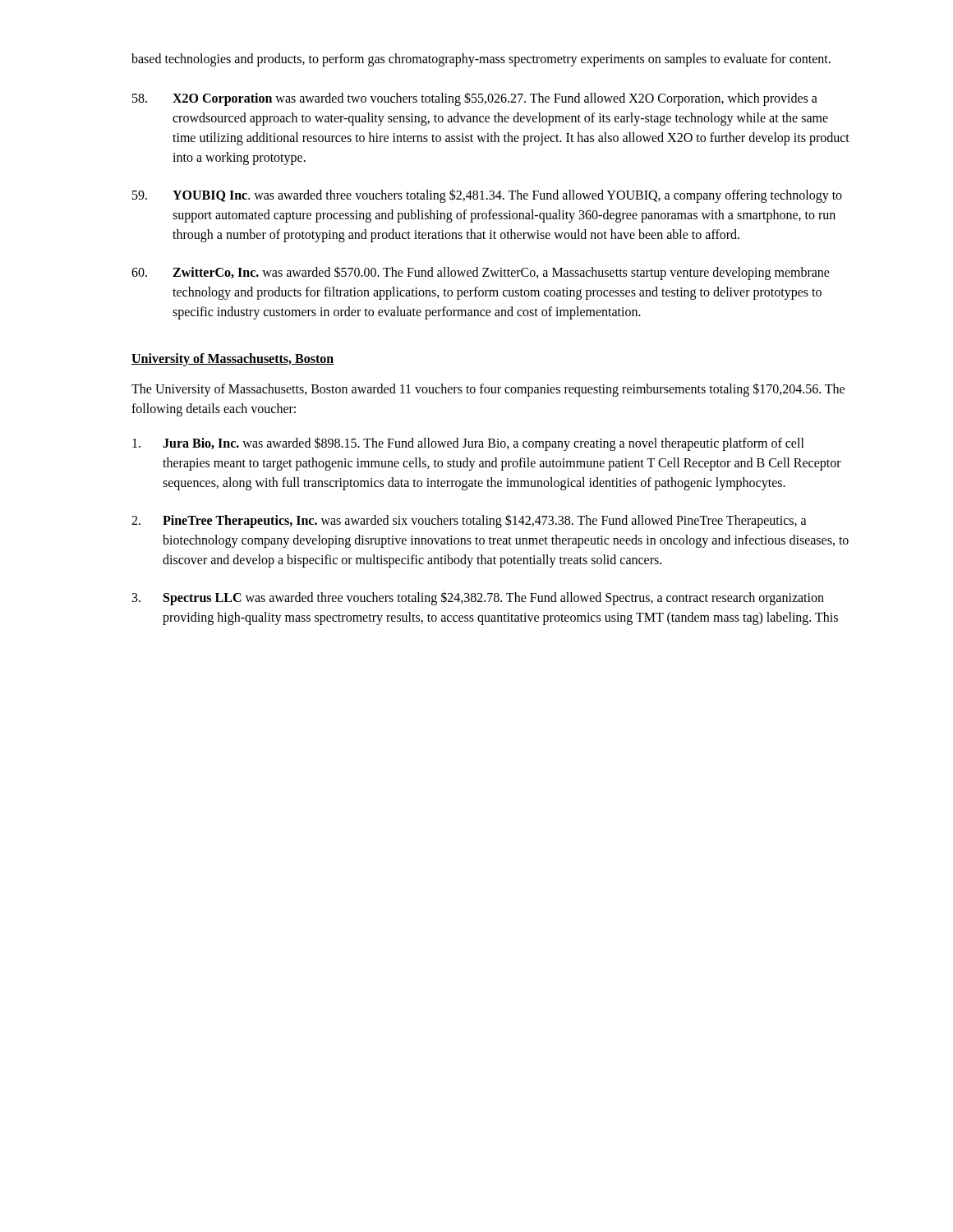The height and width of the screenshot is (1232, 953).
Task: Point to the text starting "University of Massachusetts, Boston"
Action: click(x=233, y=359)
